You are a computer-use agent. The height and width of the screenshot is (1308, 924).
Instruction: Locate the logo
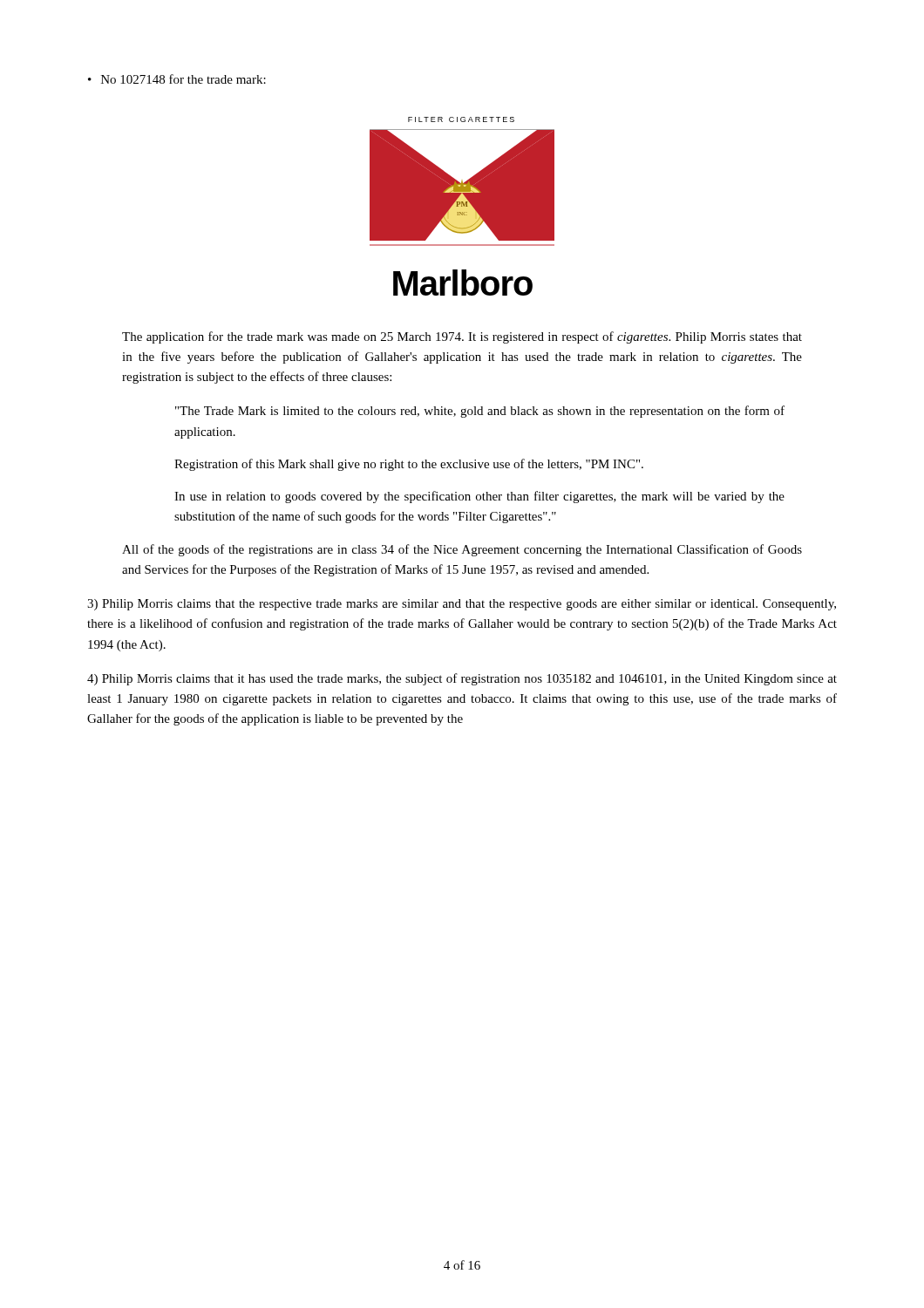[462, 205]
